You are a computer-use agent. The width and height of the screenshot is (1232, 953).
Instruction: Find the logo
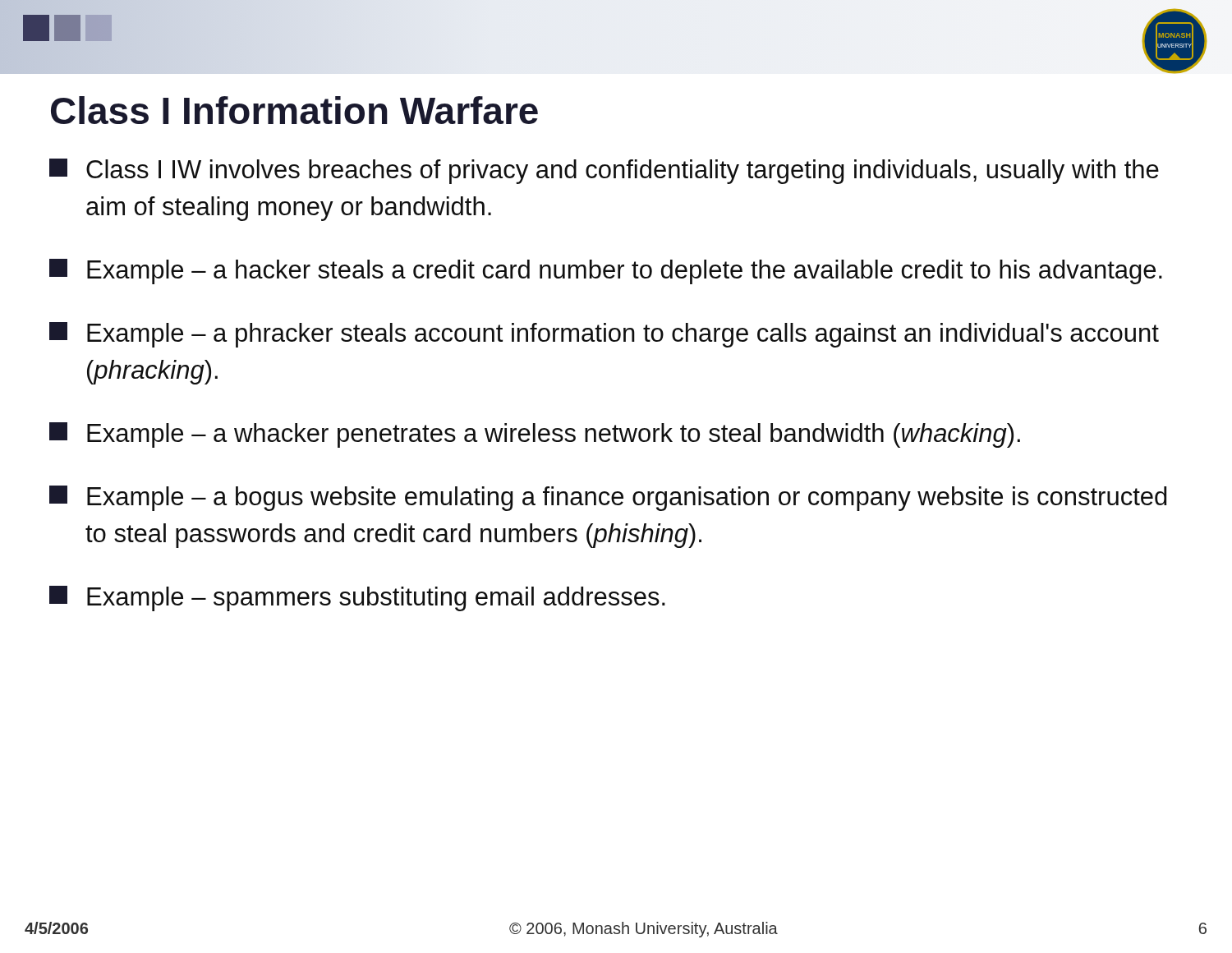tap(1175, 41)
